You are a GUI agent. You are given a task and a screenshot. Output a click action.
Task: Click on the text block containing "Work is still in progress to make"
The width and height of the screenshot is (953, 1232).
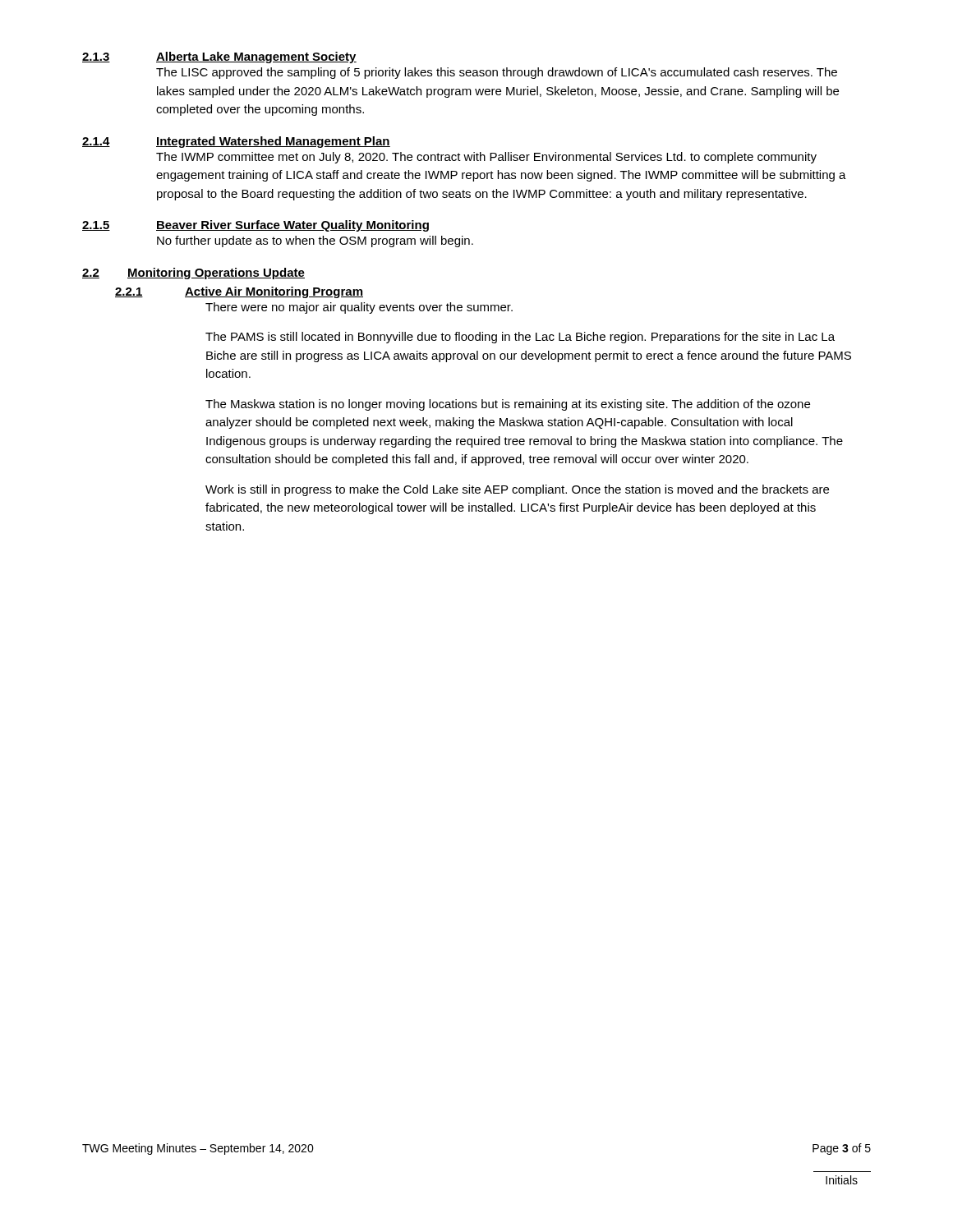(517, 507)
